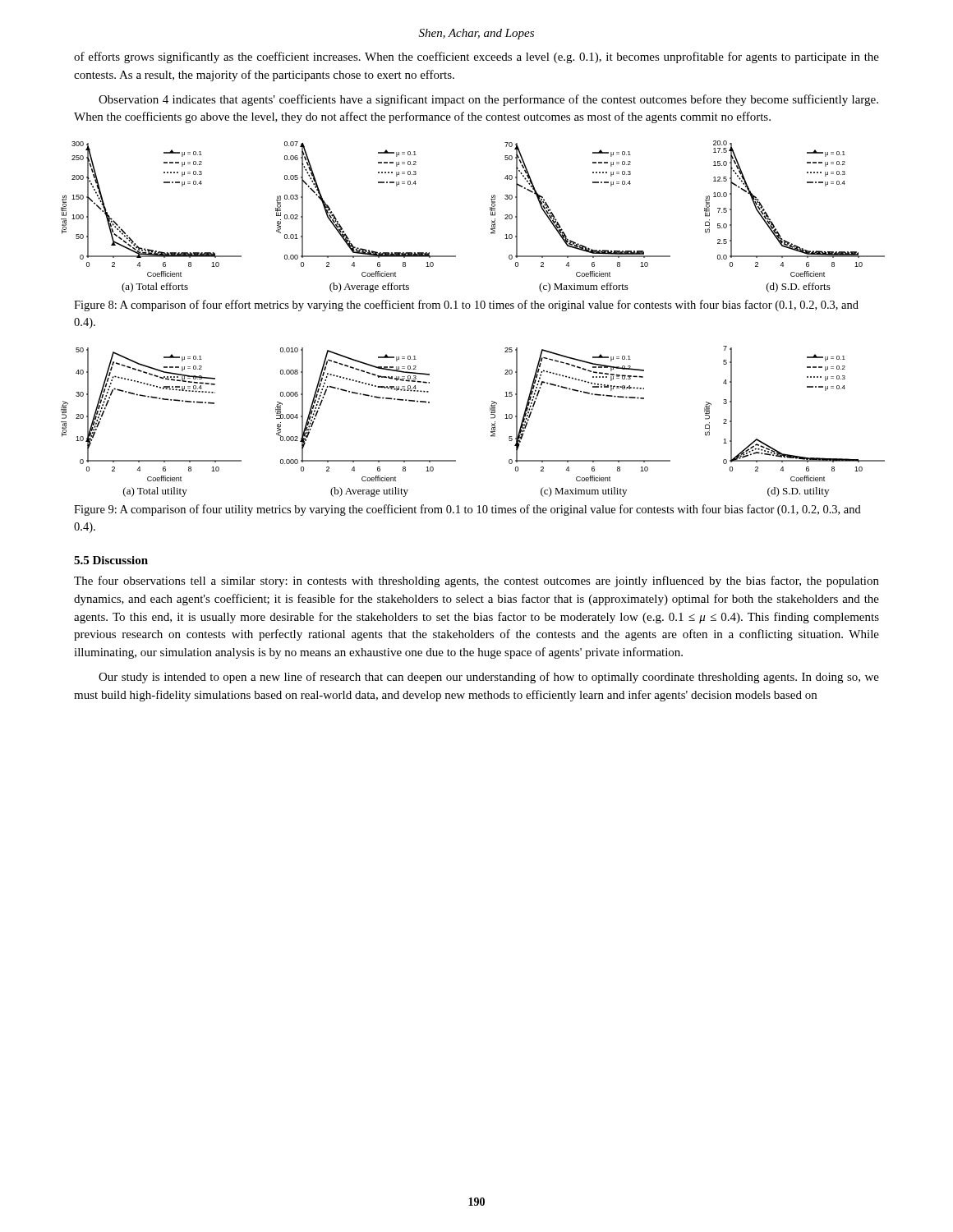Locate the block starting "of efforts grows significantly as the coefficient"
This screenshot has height=1232, width=953.
click(x=476, y=66)
